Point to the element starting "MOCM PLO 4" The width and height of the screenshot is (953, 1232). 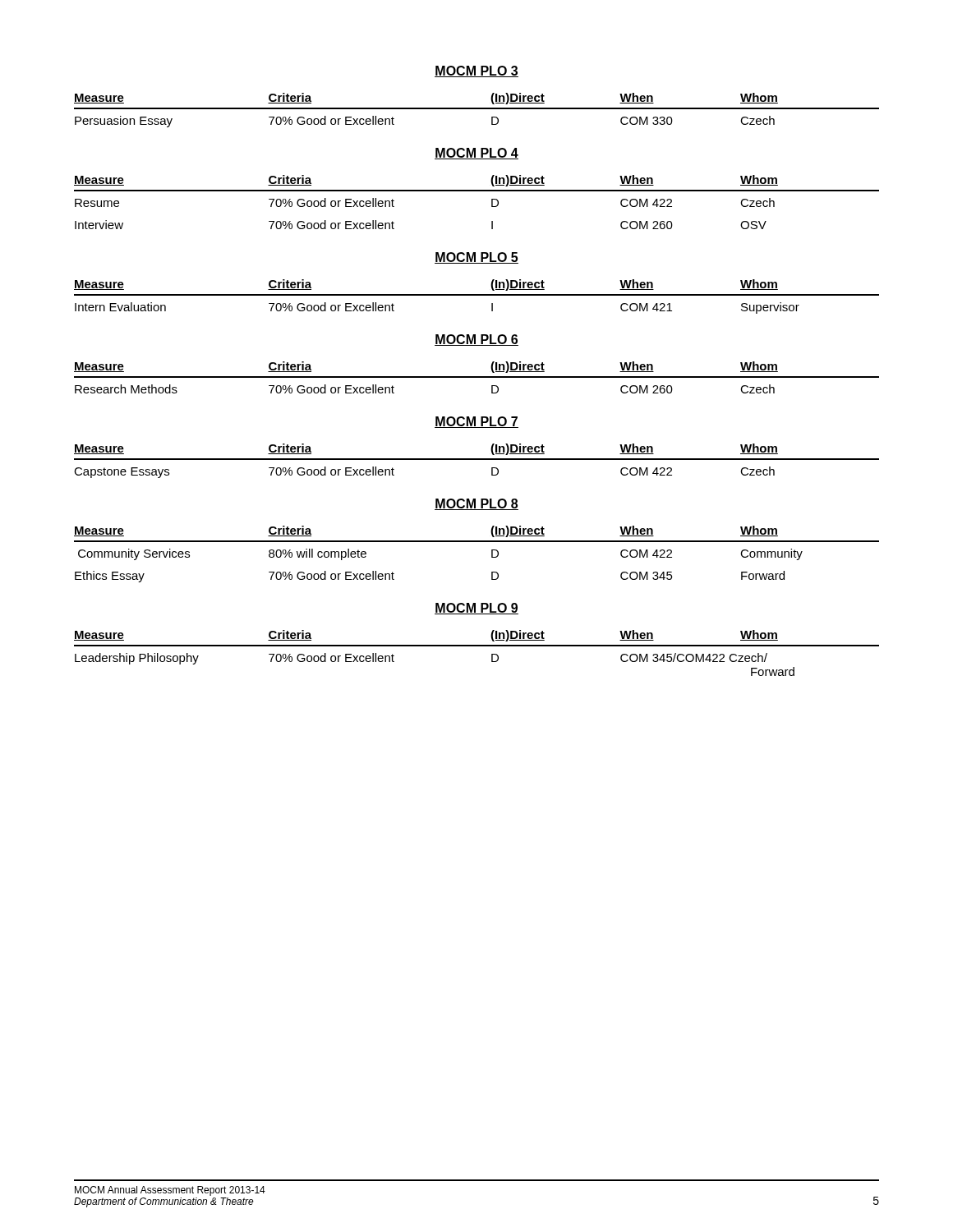(x=476, y=153)
